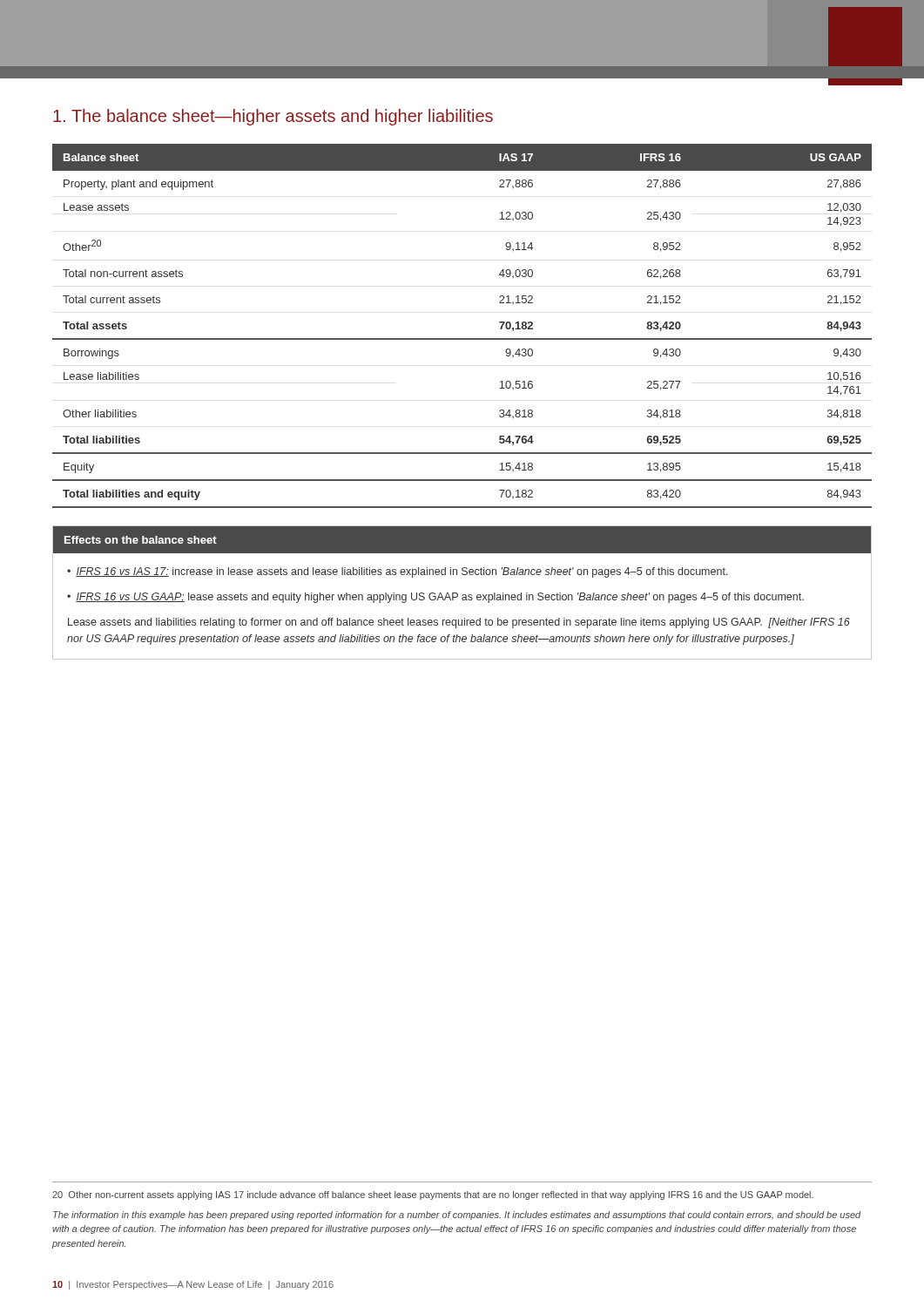Find the footnote that reads "The information in this example has been"
The height and width of the screenshot is (1307, 924).
click(x=456, y=1229)
